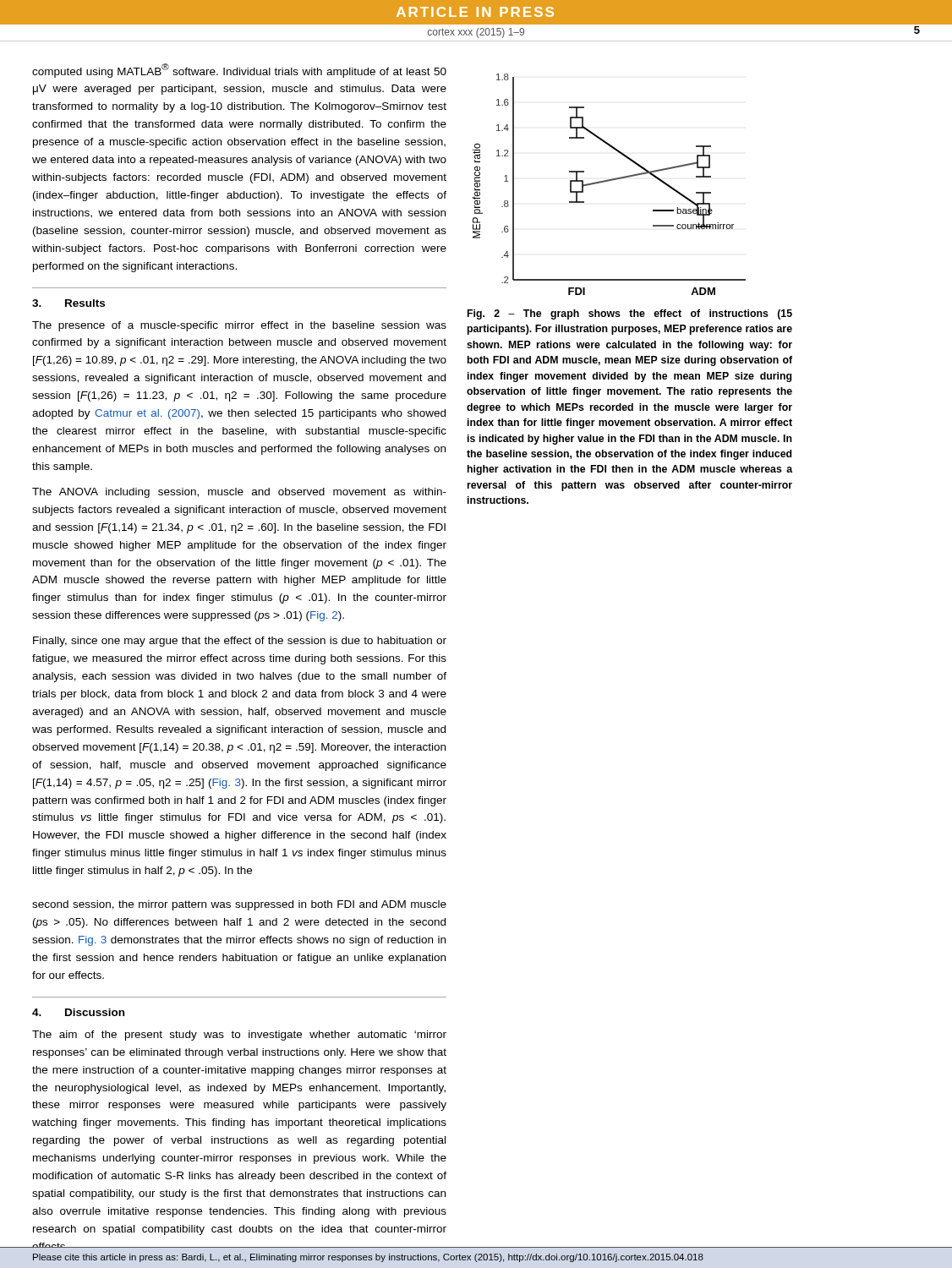Select the caption that says "Fig. 2 – The graph shows"
The height and width of the screenshot is (1268, 952).
629,407
